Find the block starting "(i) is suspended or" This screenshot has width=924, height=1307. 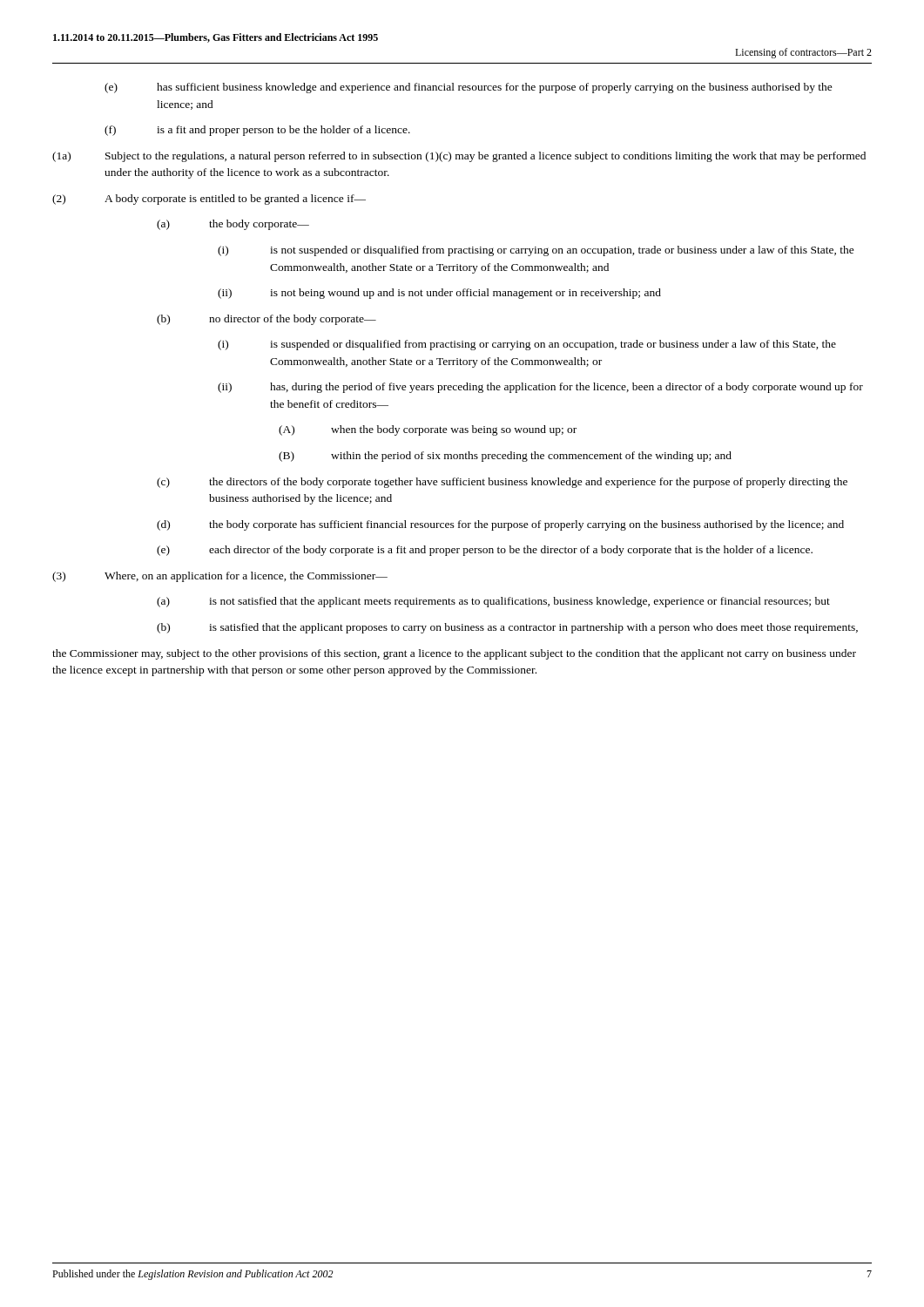tap(545, 353)
